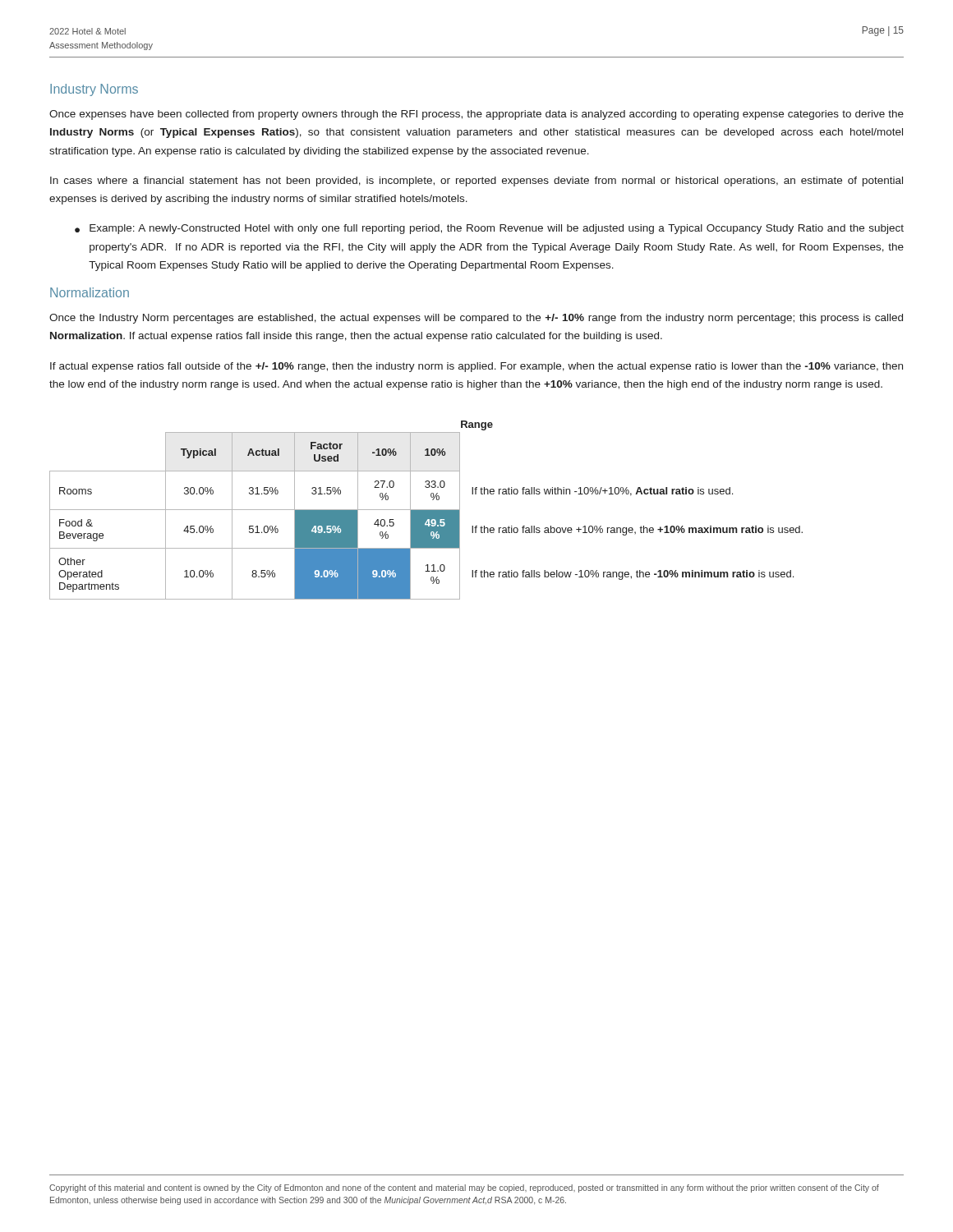Locate the block of text that opens with "● Example: A newly-Constructed Hotel with"

coord(489,247)
